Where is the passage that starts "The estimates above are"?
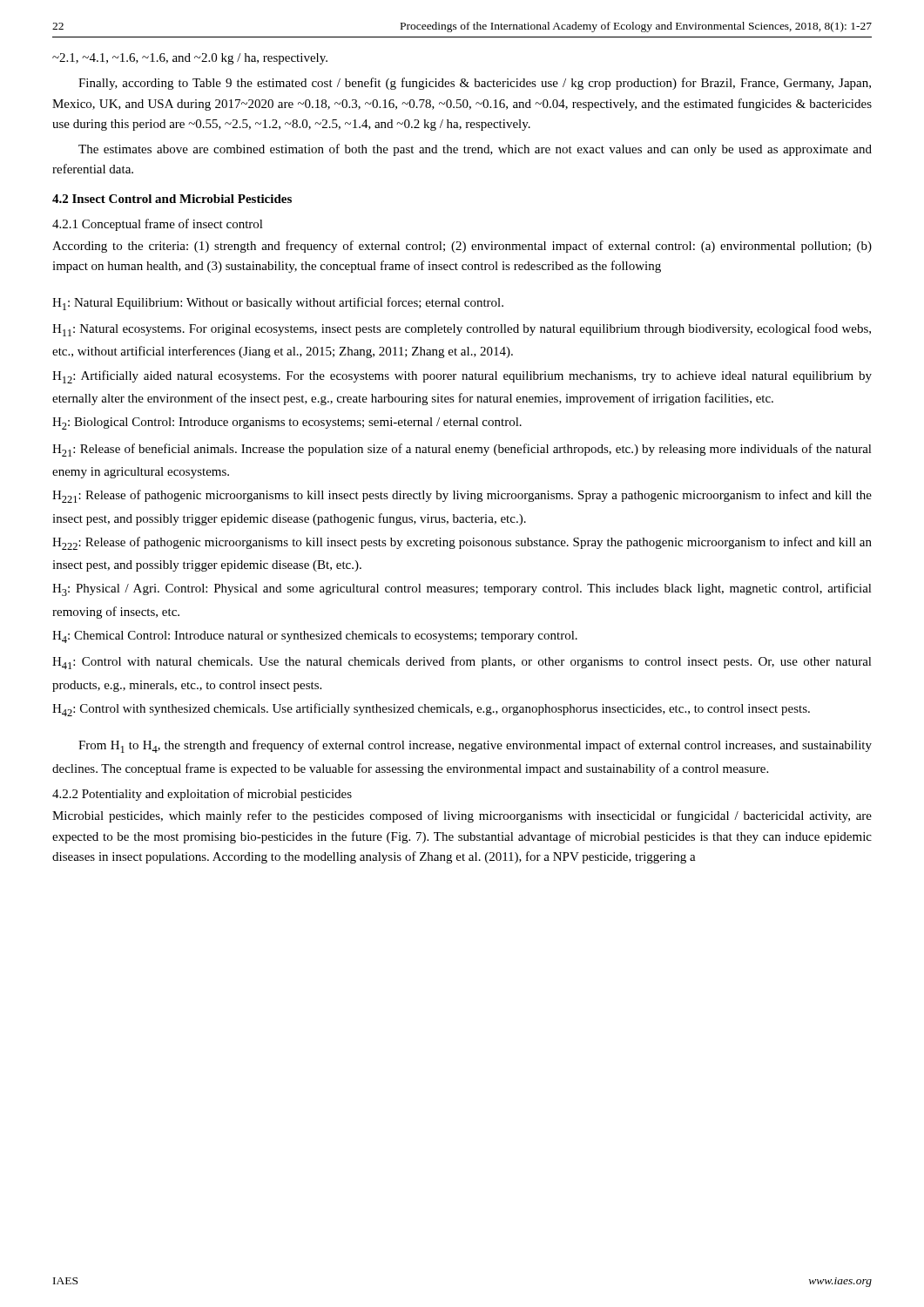Viewport: 924px width, 1307px height. point(462,160)
